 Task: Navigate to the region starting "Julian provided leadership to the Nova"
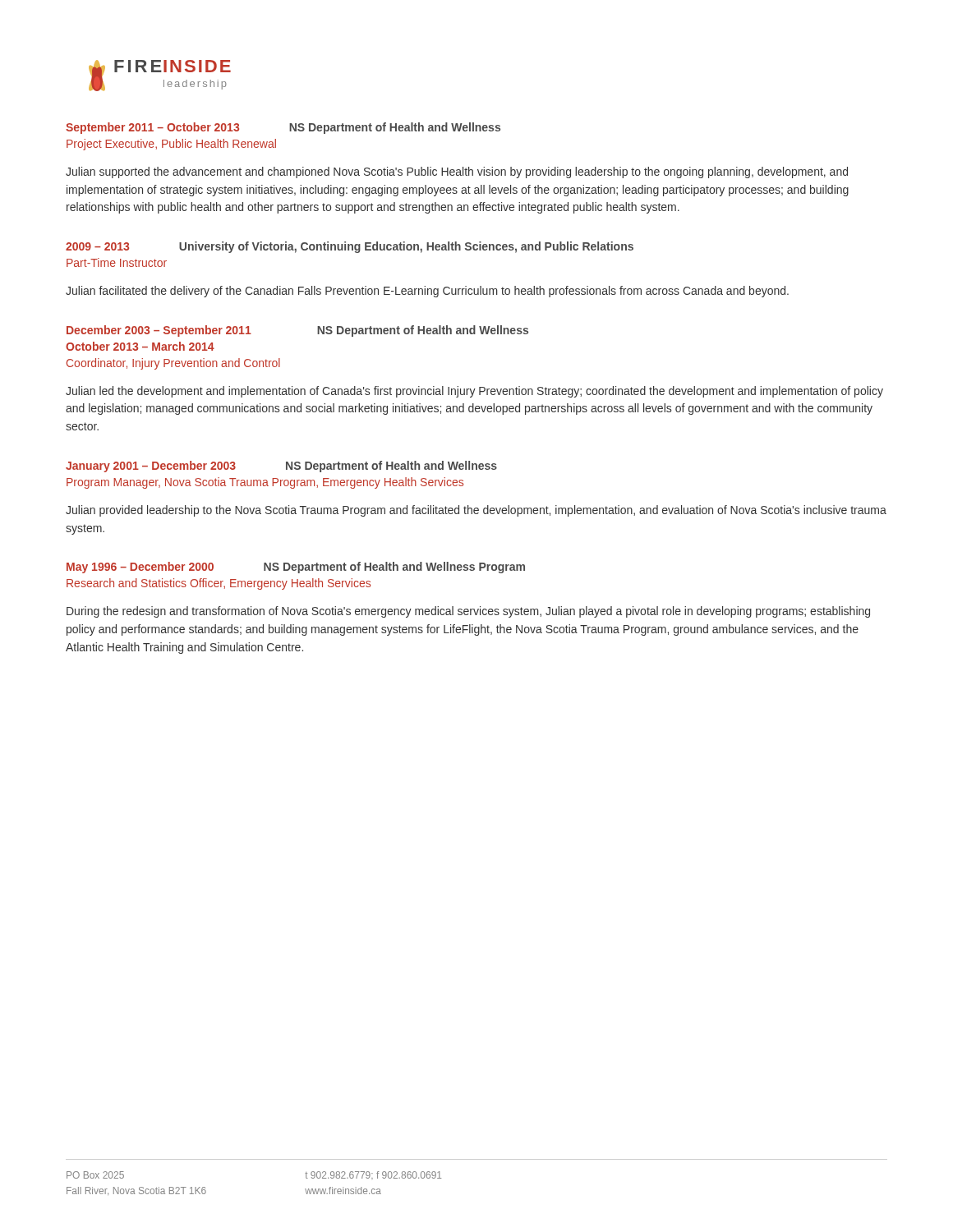click(476, 519)
